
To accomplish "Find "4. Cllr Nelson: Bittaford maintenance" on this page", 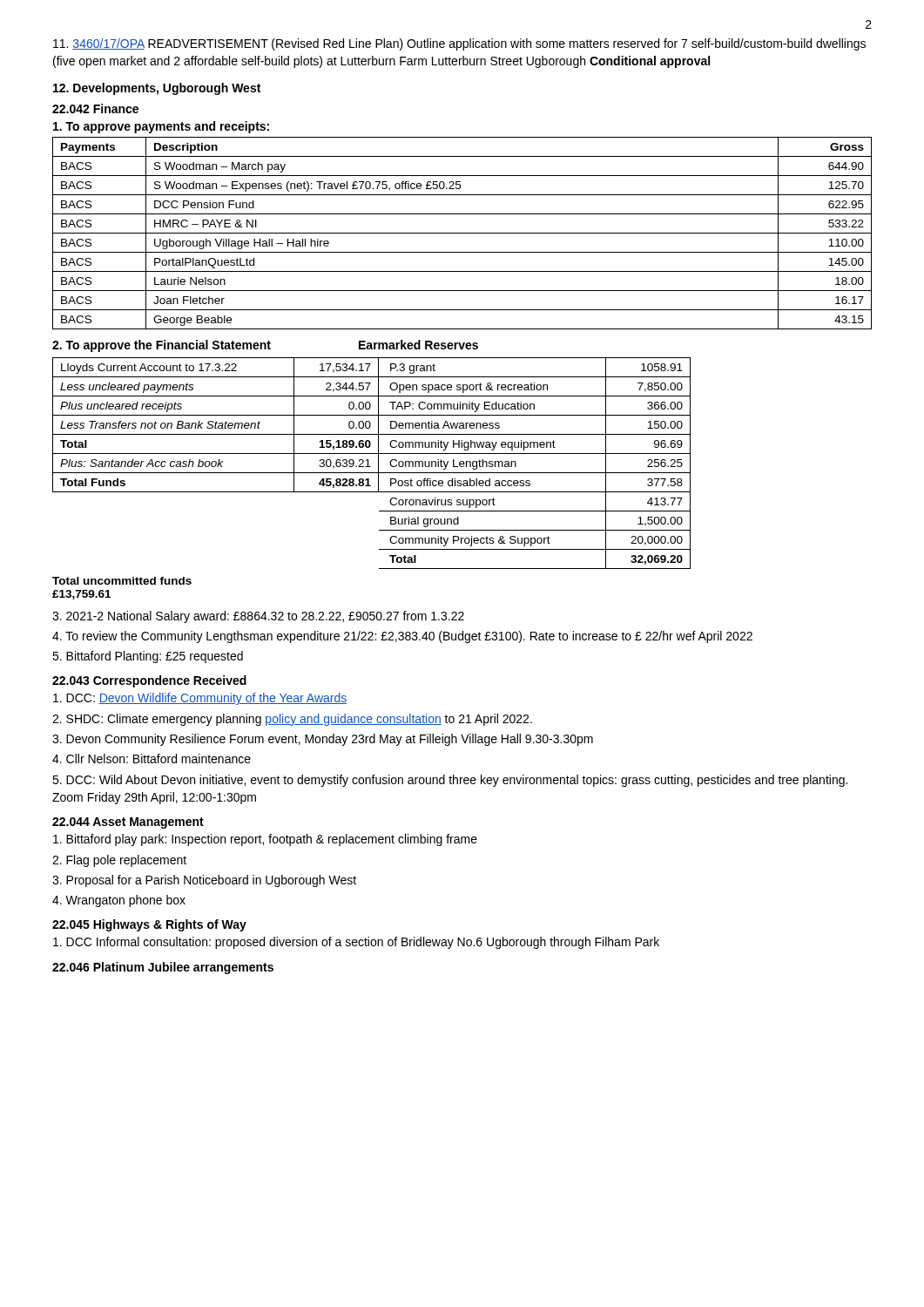I will pyautogui.click(x=152, y=759).
